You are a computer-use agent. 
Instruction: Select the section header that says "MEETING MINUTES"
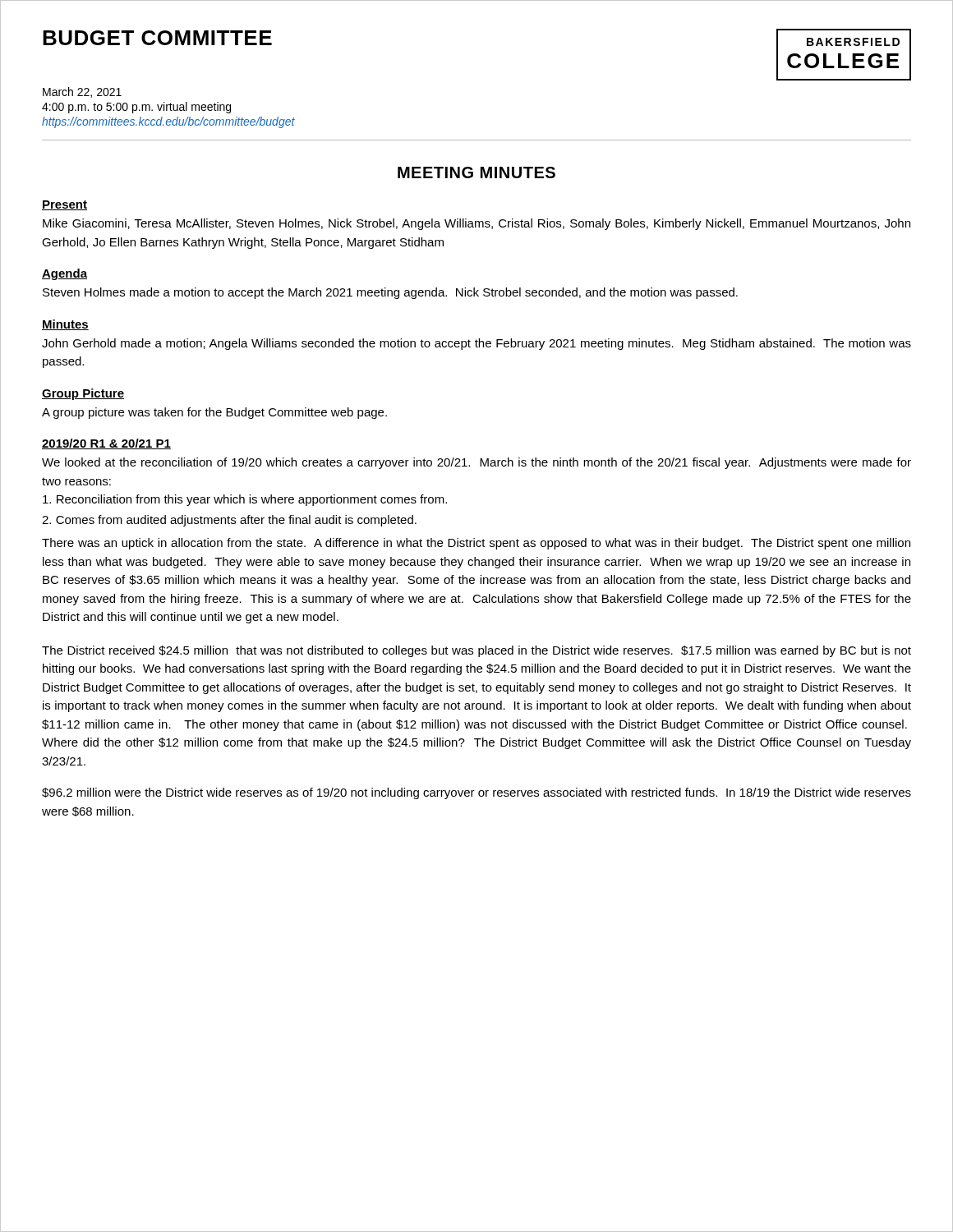coord(476,172)
